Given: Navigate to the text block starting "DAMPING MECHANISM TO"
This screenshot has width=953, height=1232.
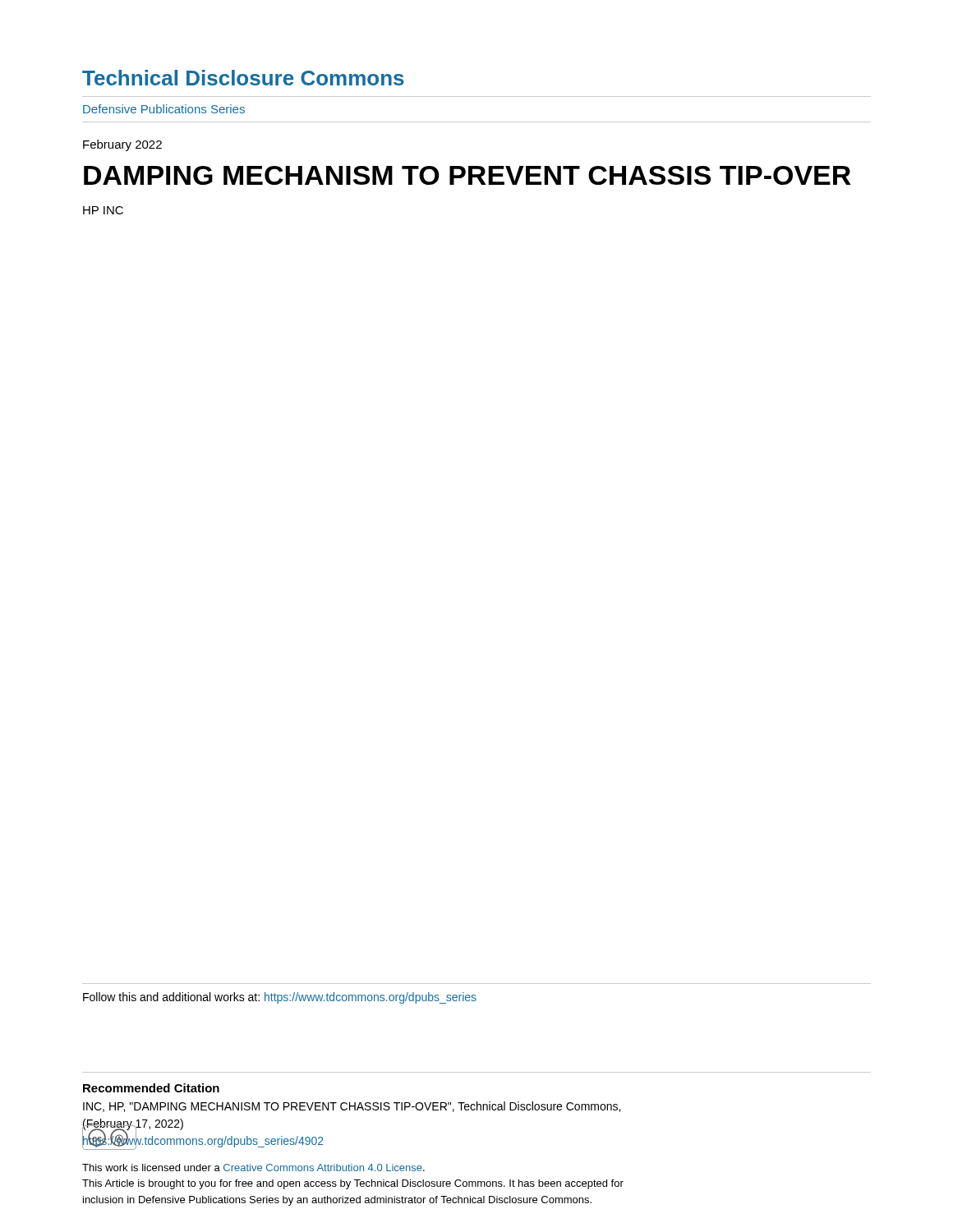Looking at the screenshot, I should point(467,175).
